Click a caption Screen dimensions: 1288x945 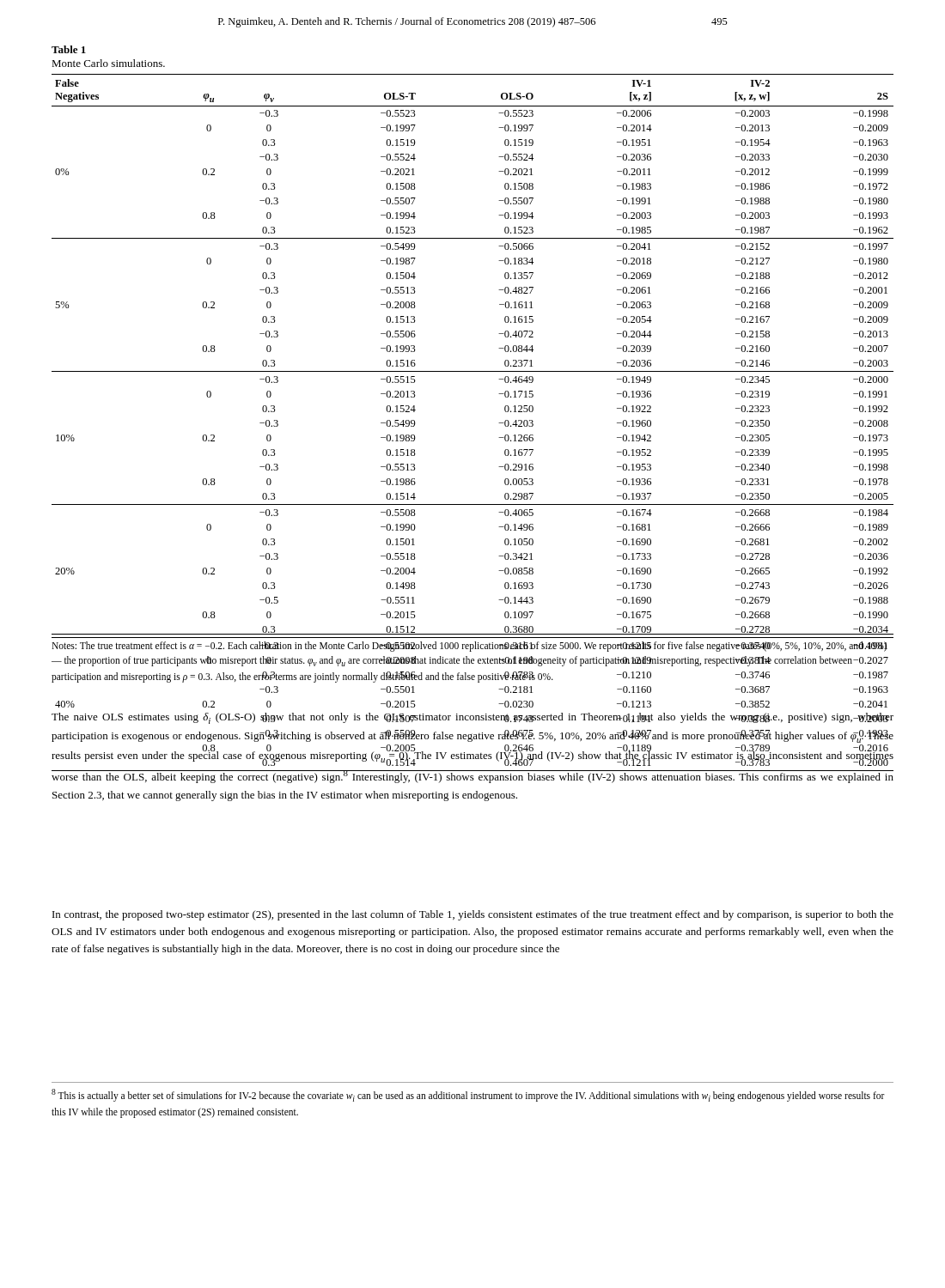coord(108,63)
